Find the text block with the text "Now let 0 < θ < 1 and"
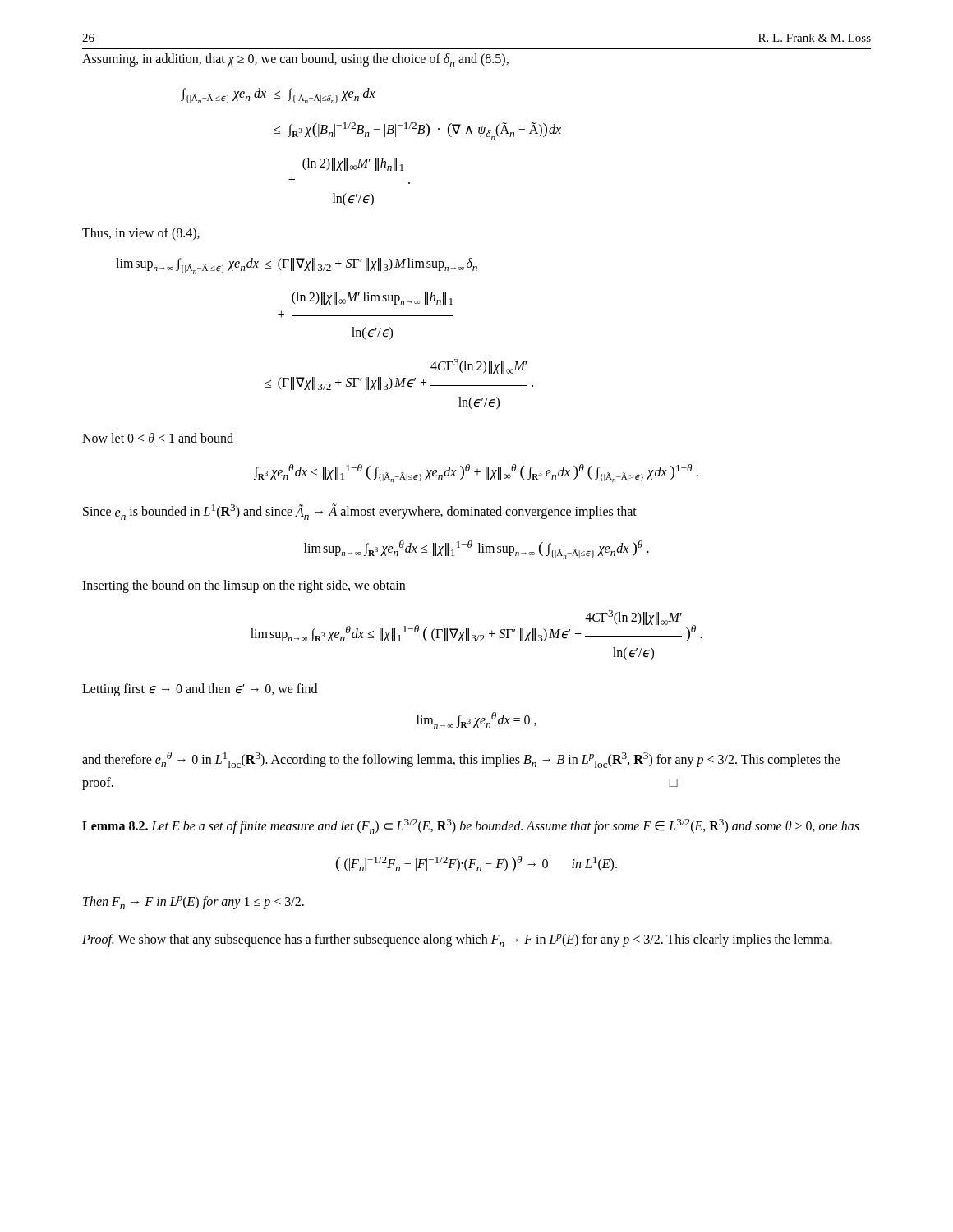Viewport: 953px width, 1232px height. pos(158,438)
